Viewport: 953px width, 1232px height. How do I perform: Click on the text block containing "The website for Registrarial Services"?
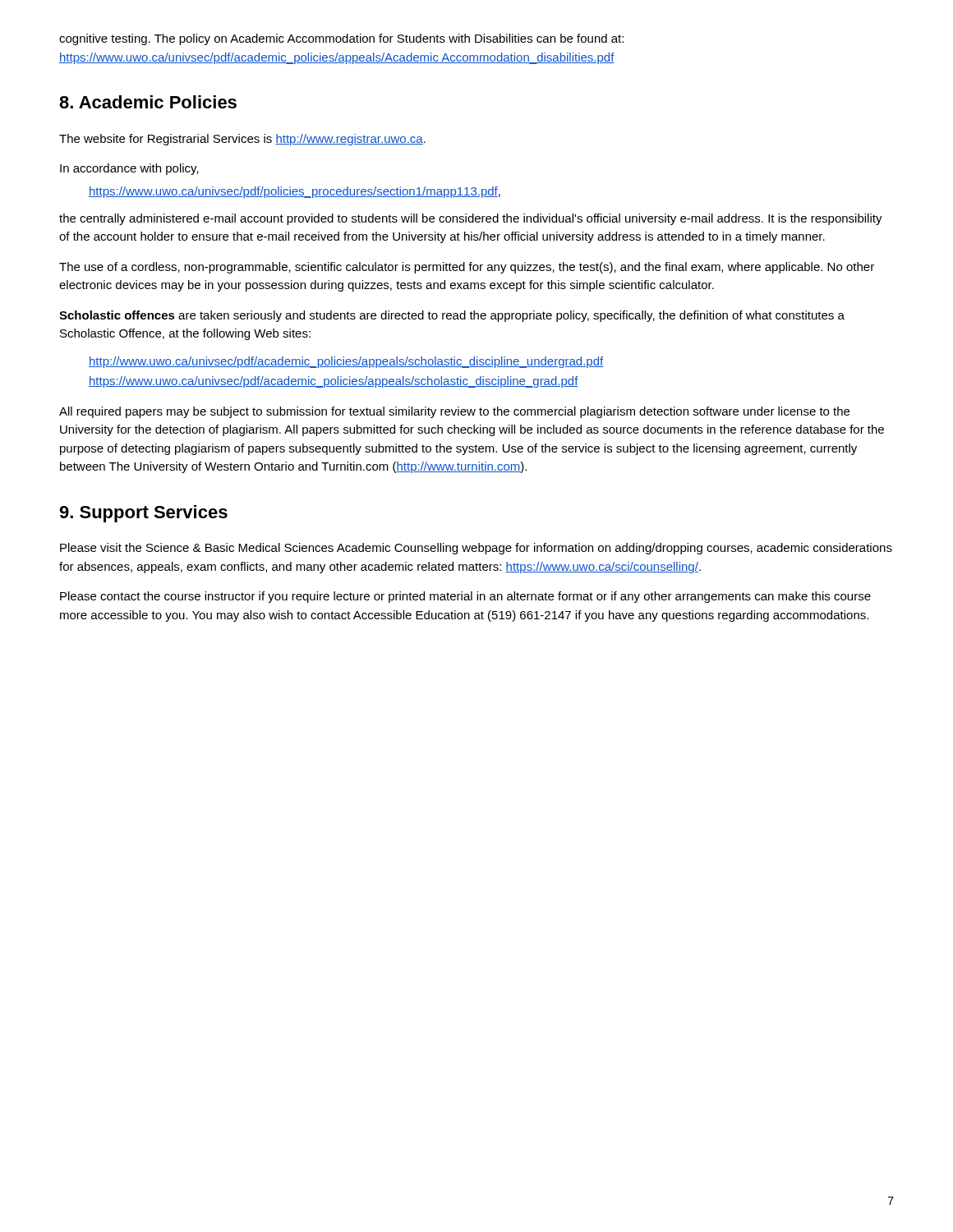[243, 138]
